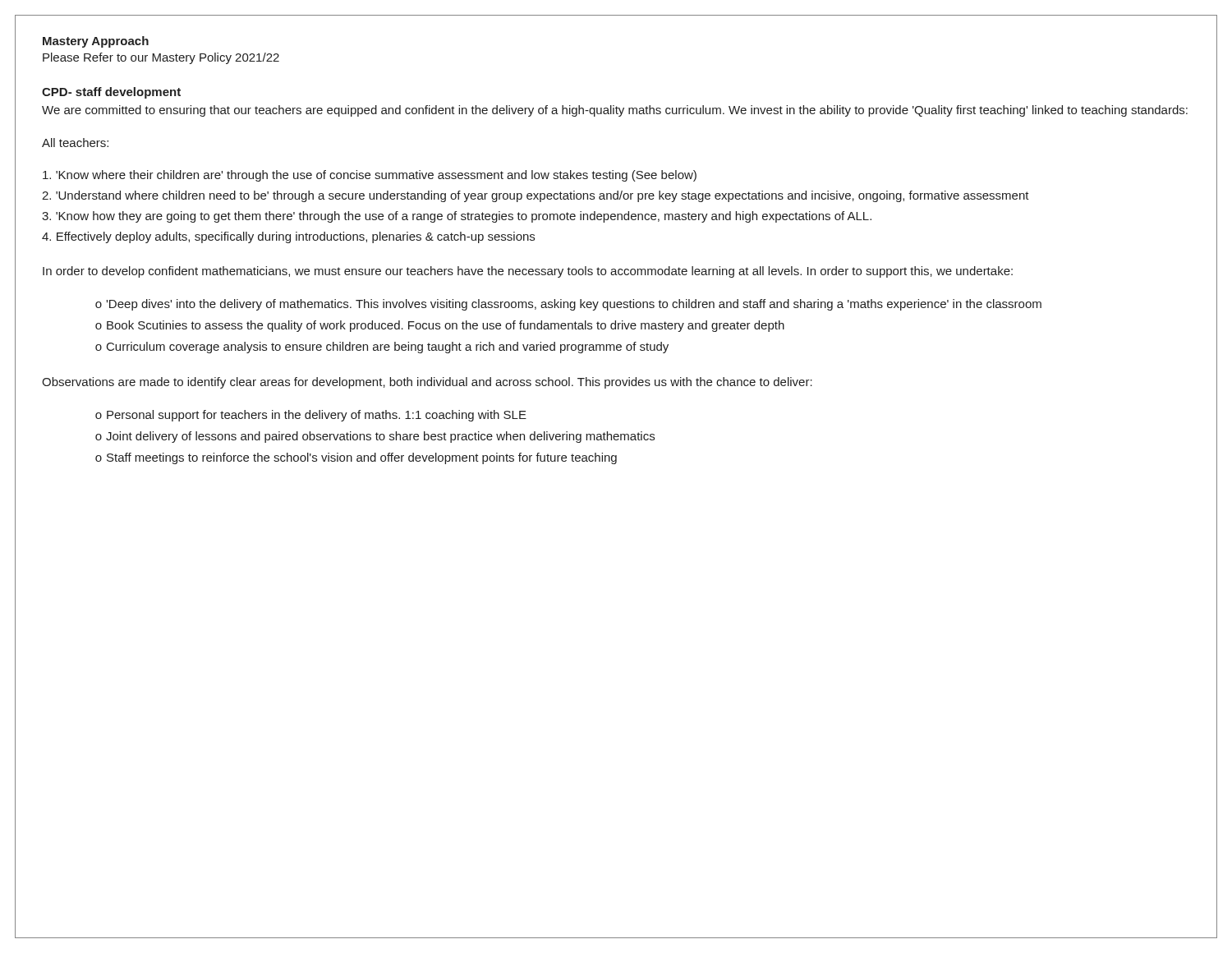
Task: Locate the text "All teachers:"
Action: point(76,142)
